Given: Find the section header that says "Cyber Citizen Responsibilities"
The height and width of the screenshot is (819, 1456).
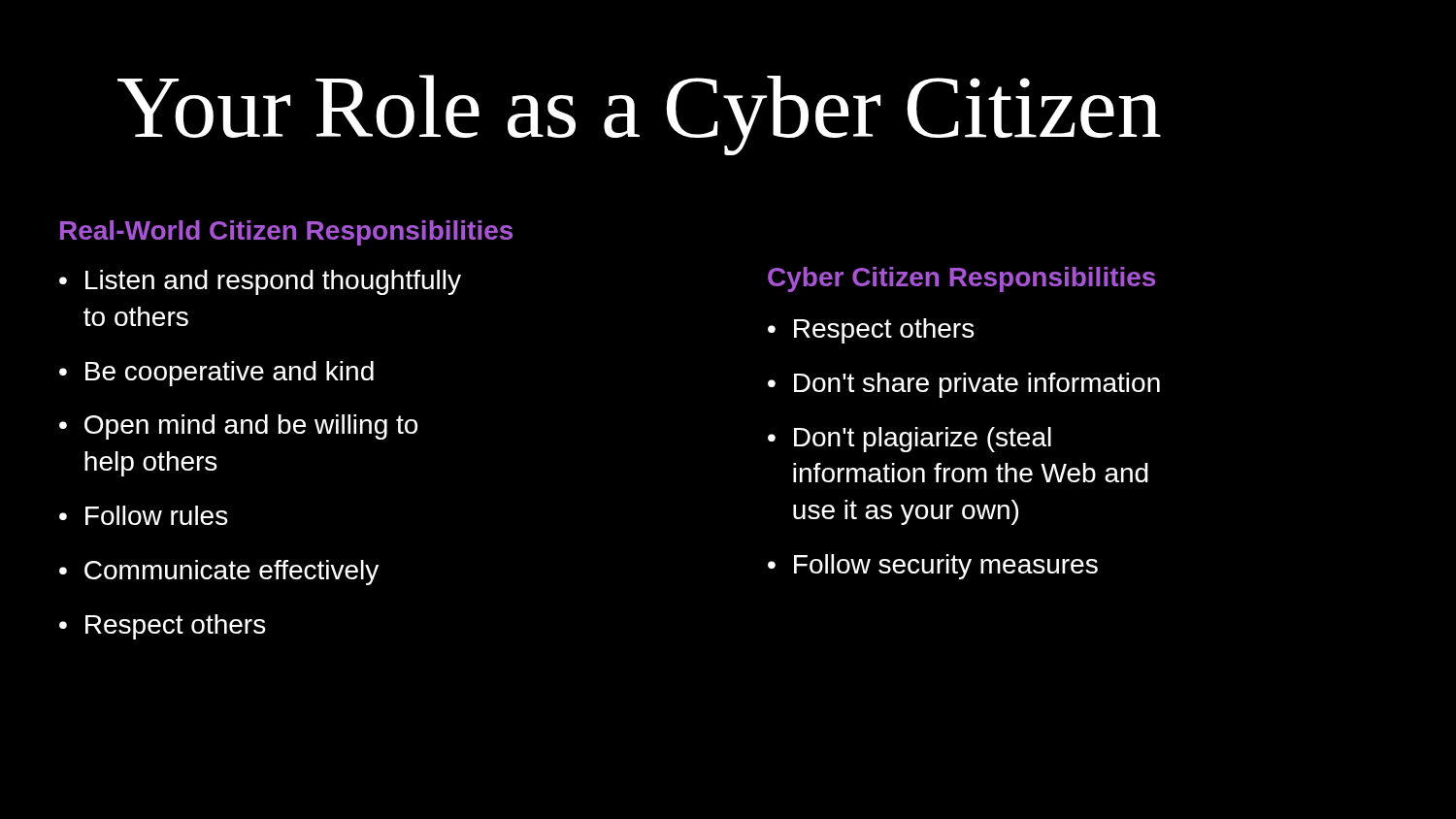Looking at the screenshot, I should [x=962, y=277].
